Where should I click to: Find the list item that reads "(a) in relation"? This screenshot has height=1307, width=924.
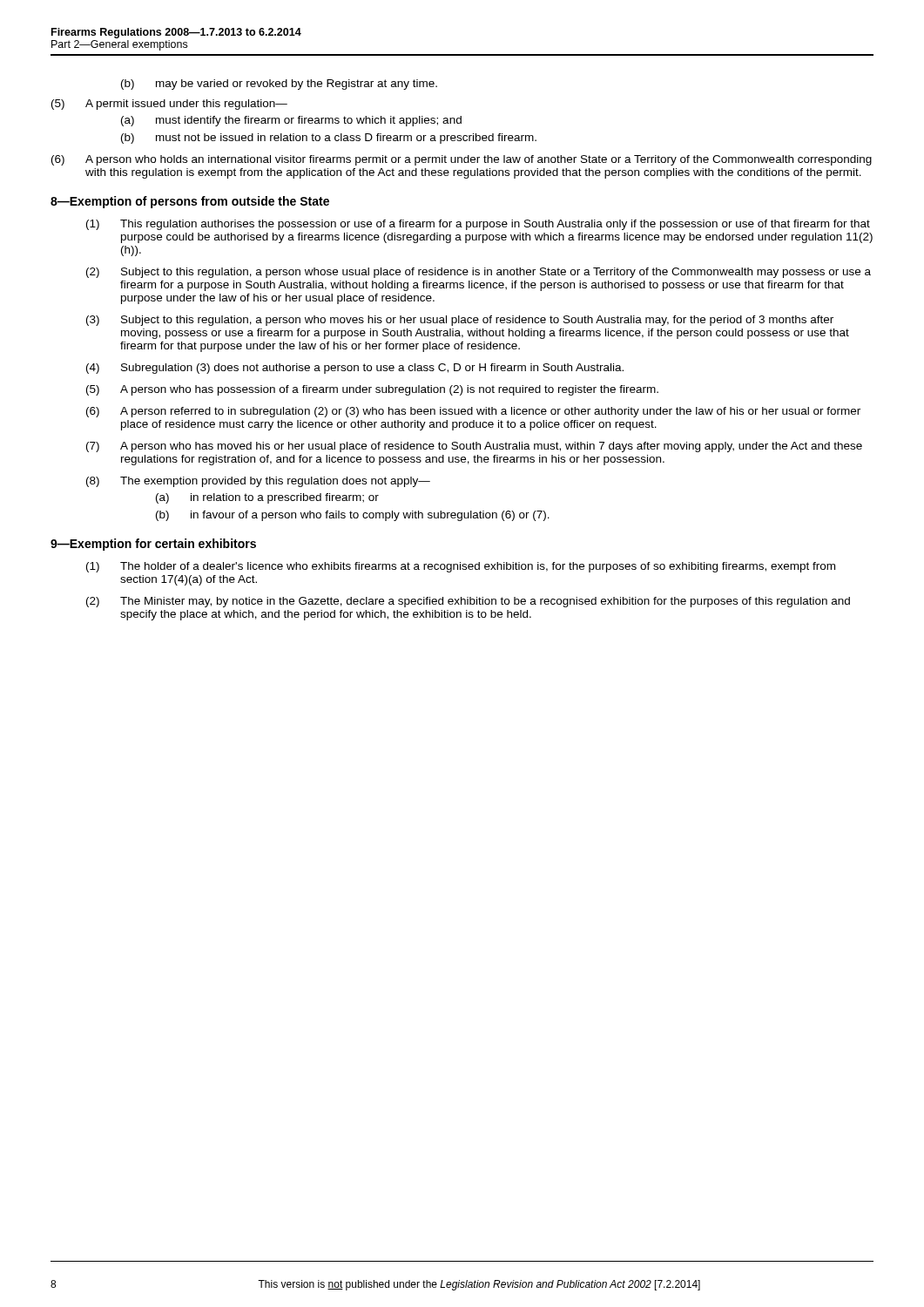pos(267,497)
